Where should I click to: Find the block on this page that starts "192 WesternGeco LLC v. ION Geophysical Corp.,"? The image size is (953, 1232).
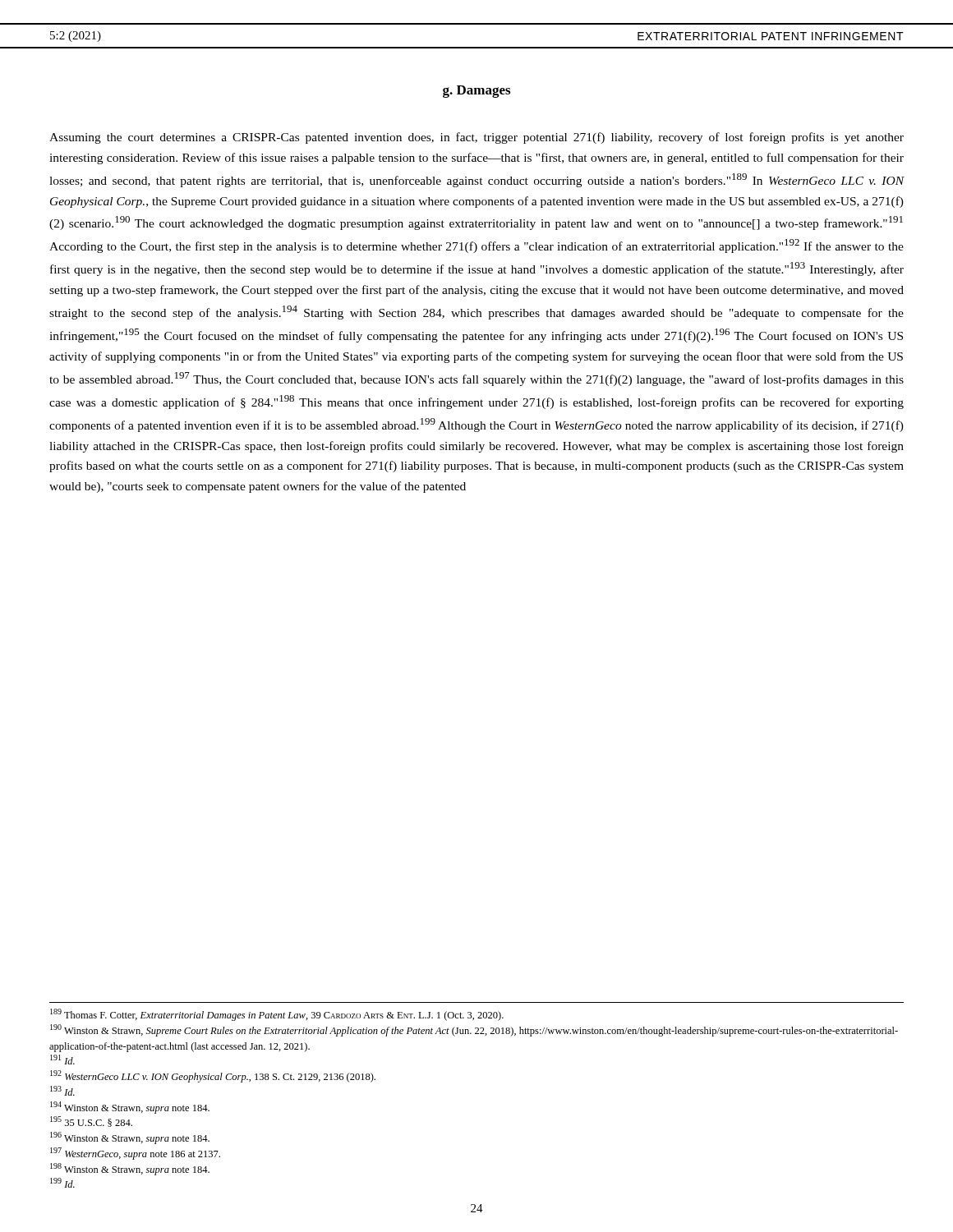[213, 1076]
